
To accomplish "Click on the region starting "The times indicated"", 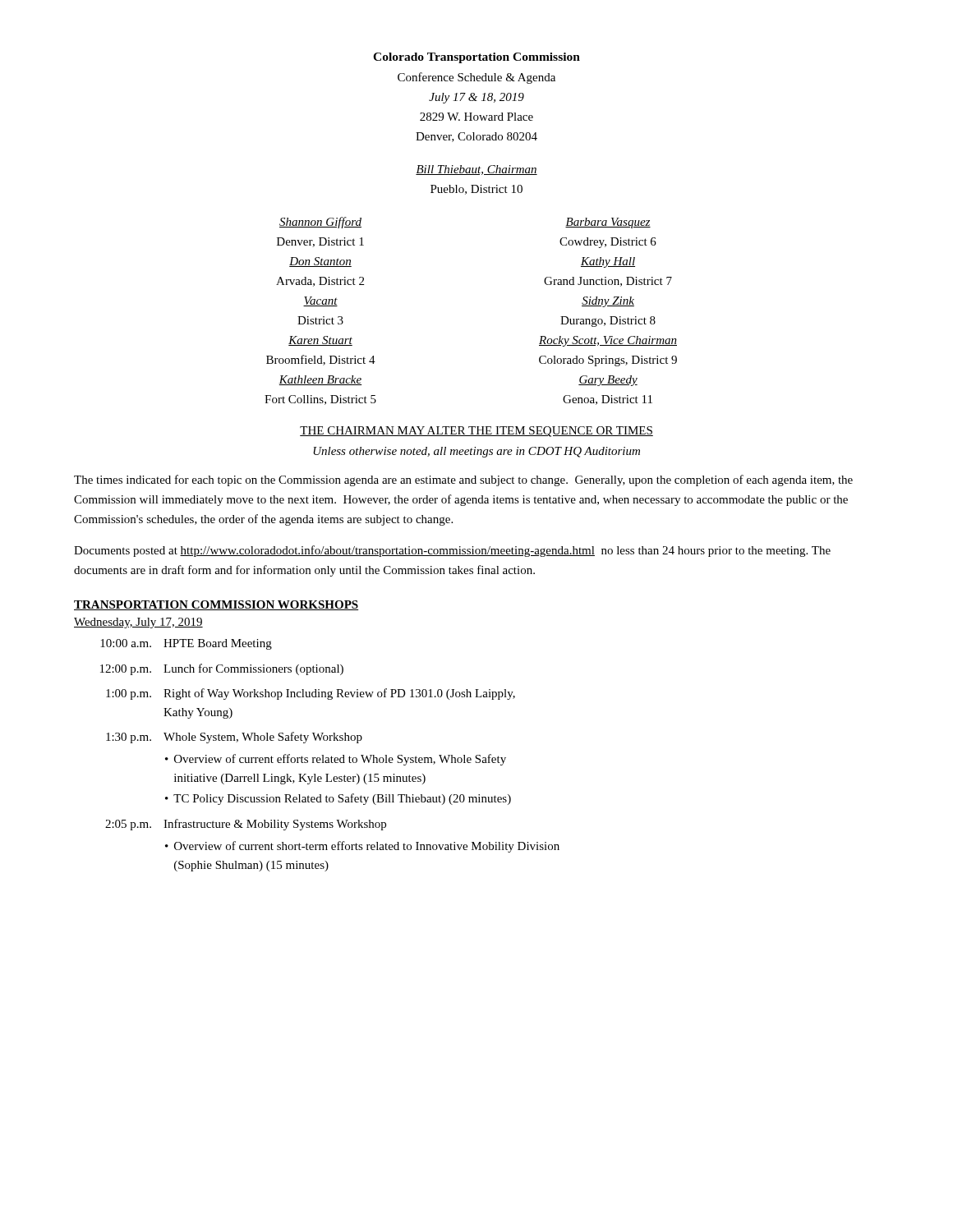I will 463,499.
